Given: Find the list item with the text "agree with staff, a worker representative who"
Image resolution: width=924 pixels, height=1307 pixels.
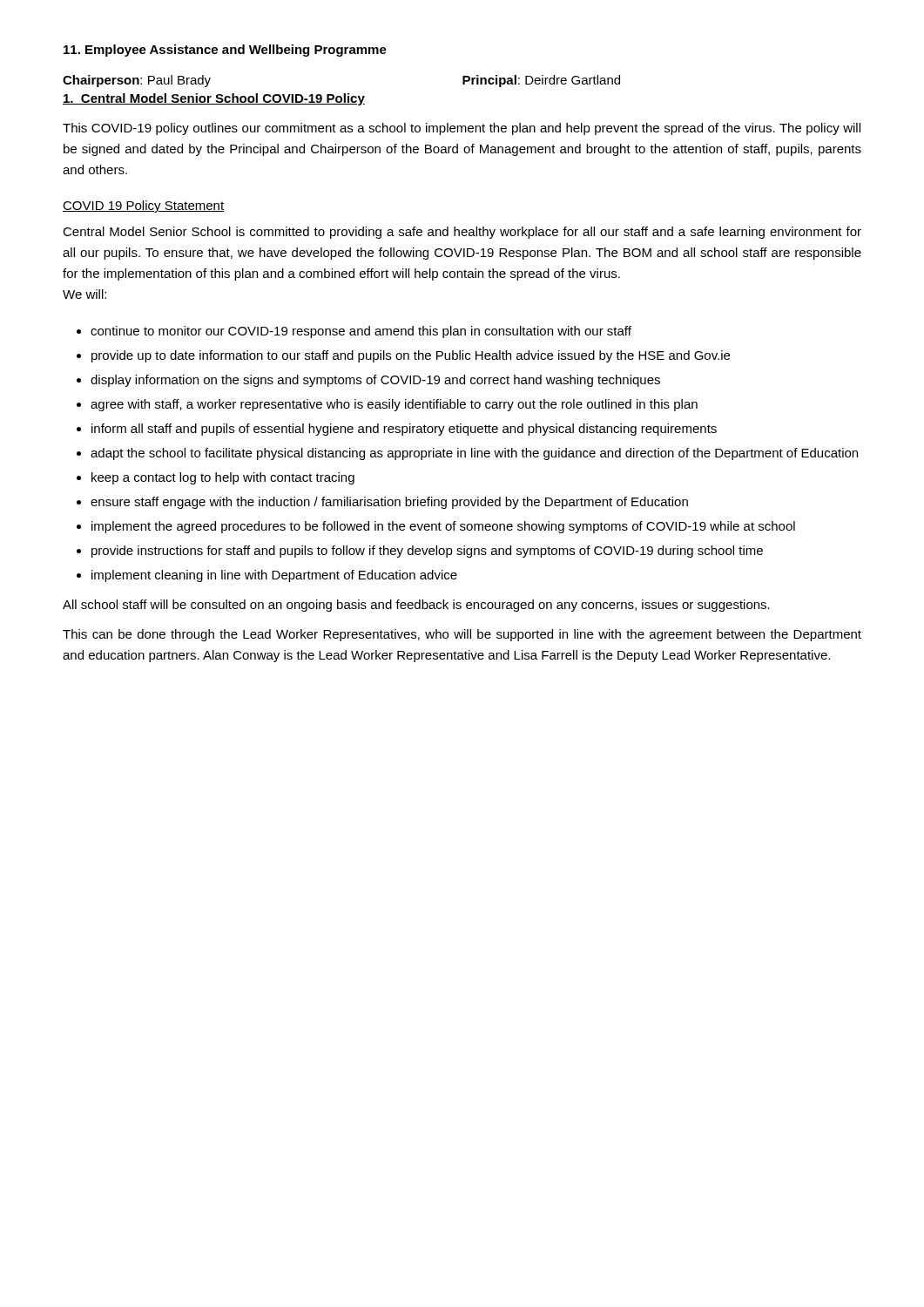Looking at the screenshot, I should click(x=394, y=404).
